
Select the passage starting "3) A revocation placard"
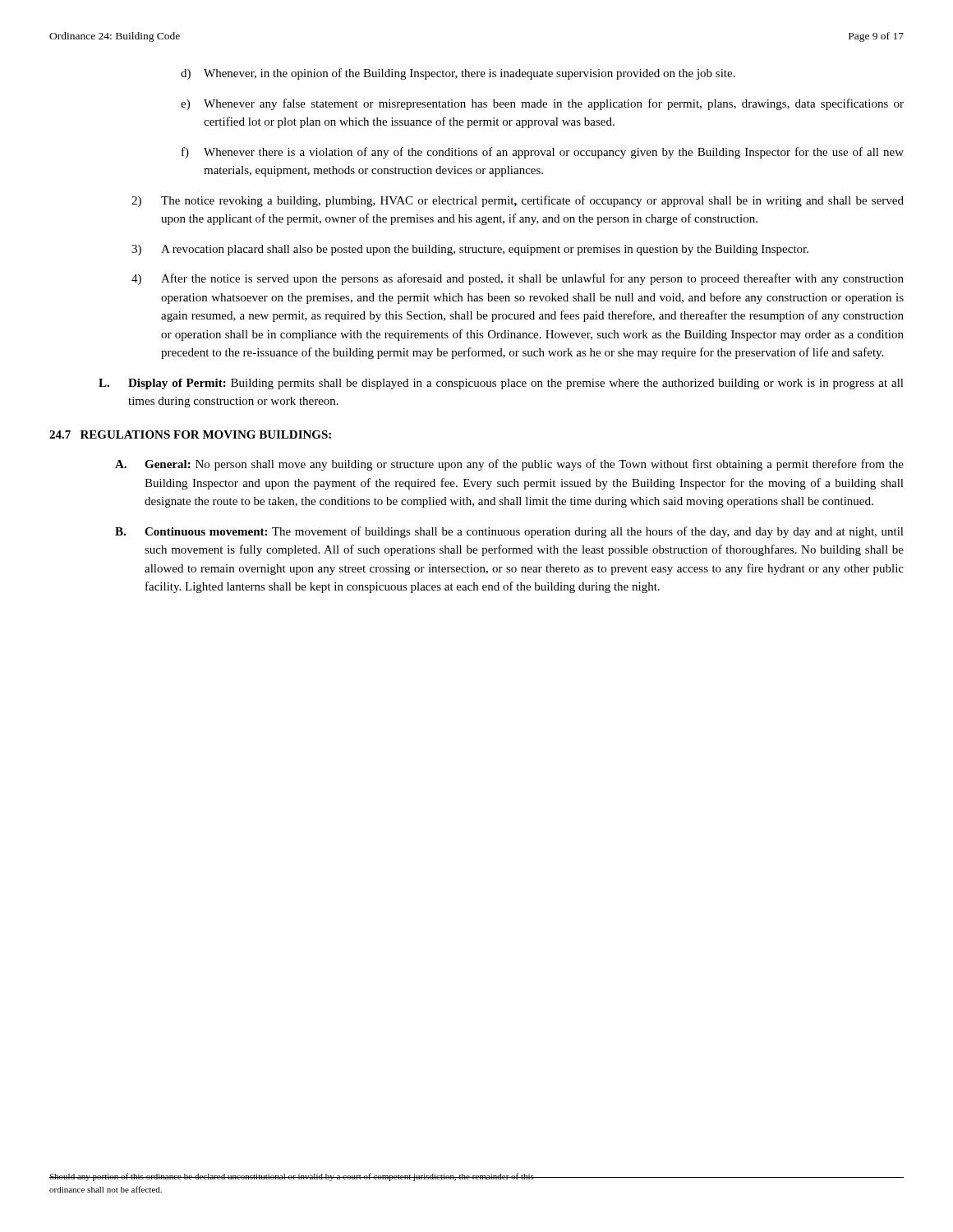[x=518, y=249]
